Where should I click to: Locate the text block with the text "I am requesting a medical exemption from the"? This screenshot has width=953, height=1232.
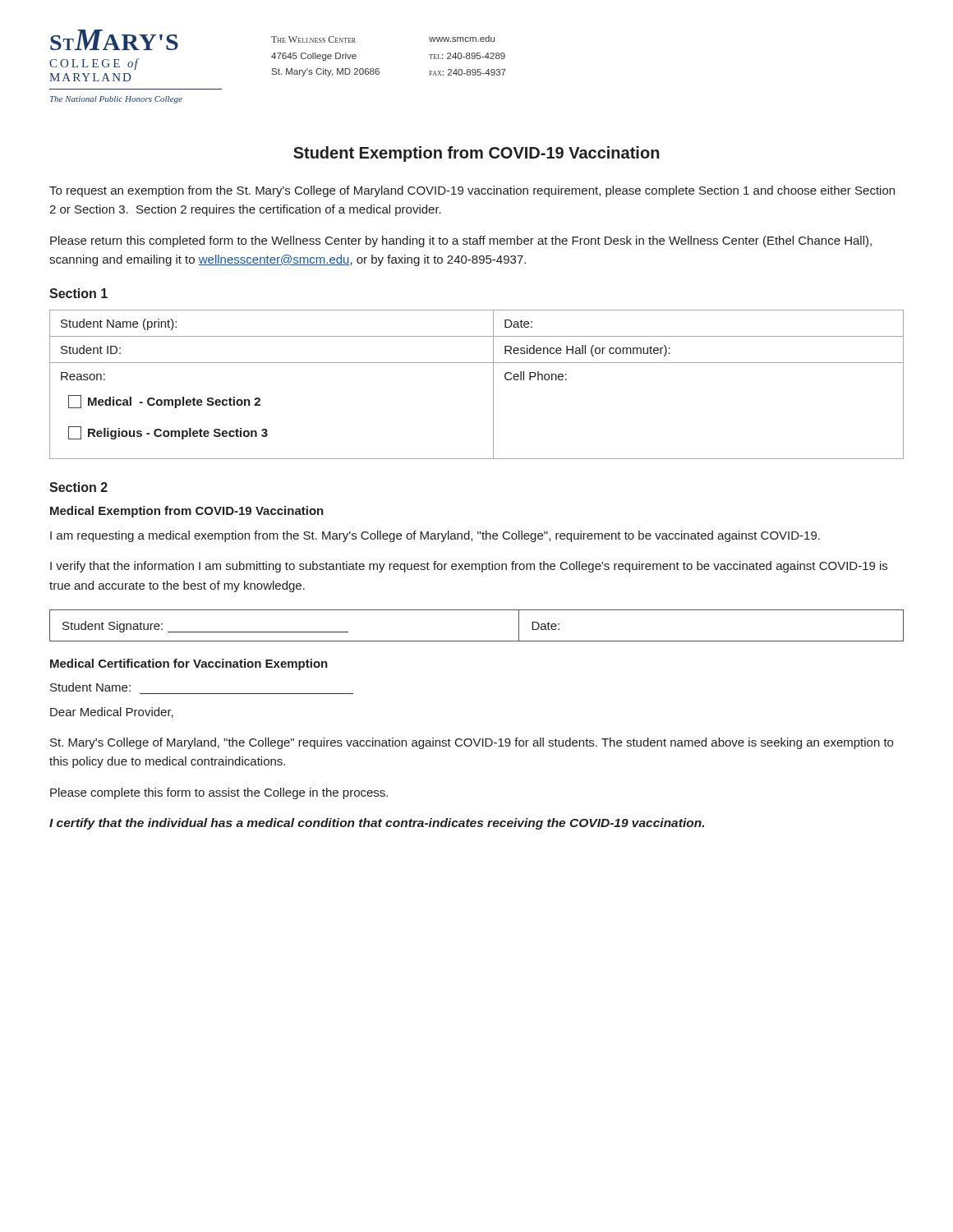[435, 535]
